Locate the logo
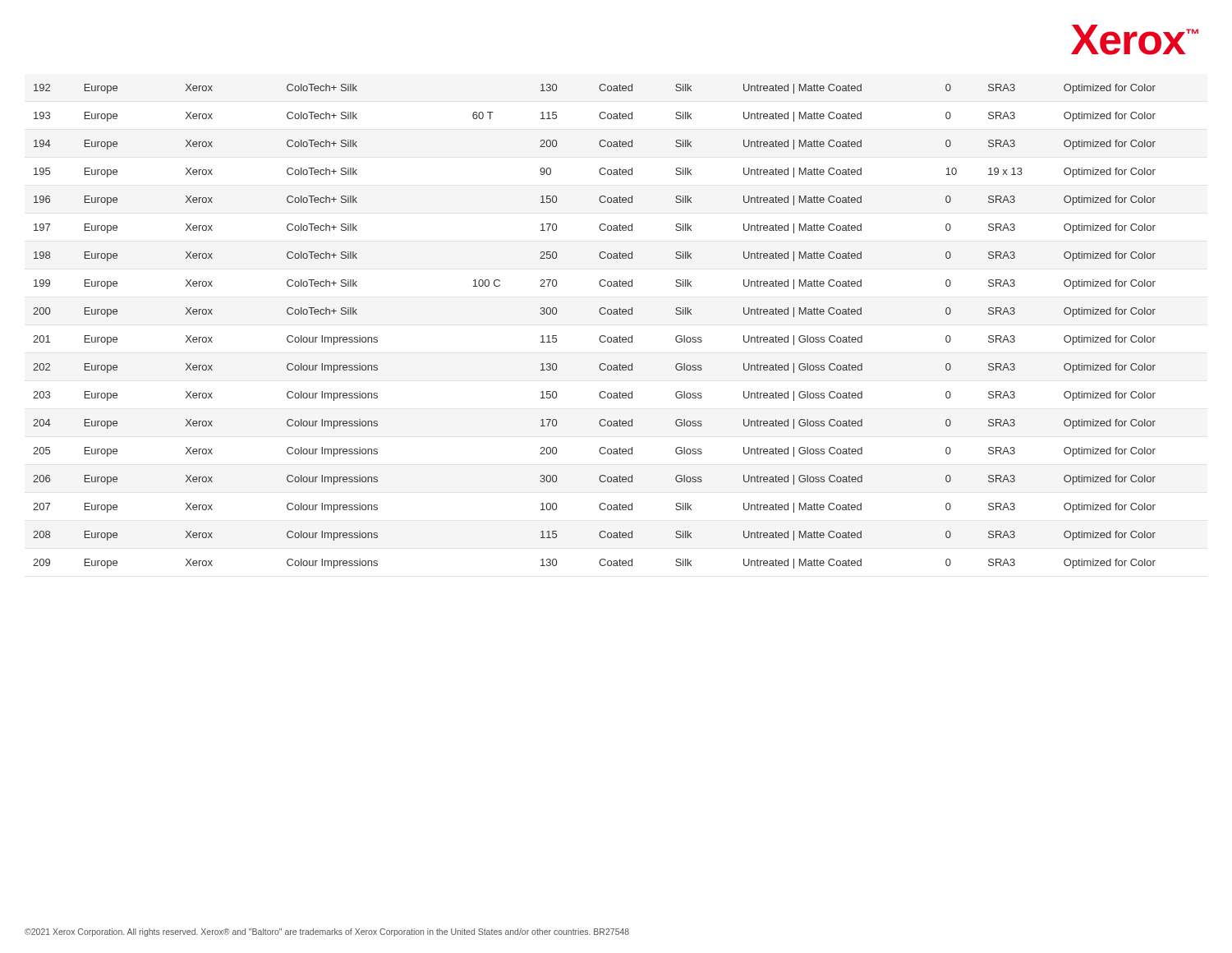 pyautogui.click(x=1135, y=39)
